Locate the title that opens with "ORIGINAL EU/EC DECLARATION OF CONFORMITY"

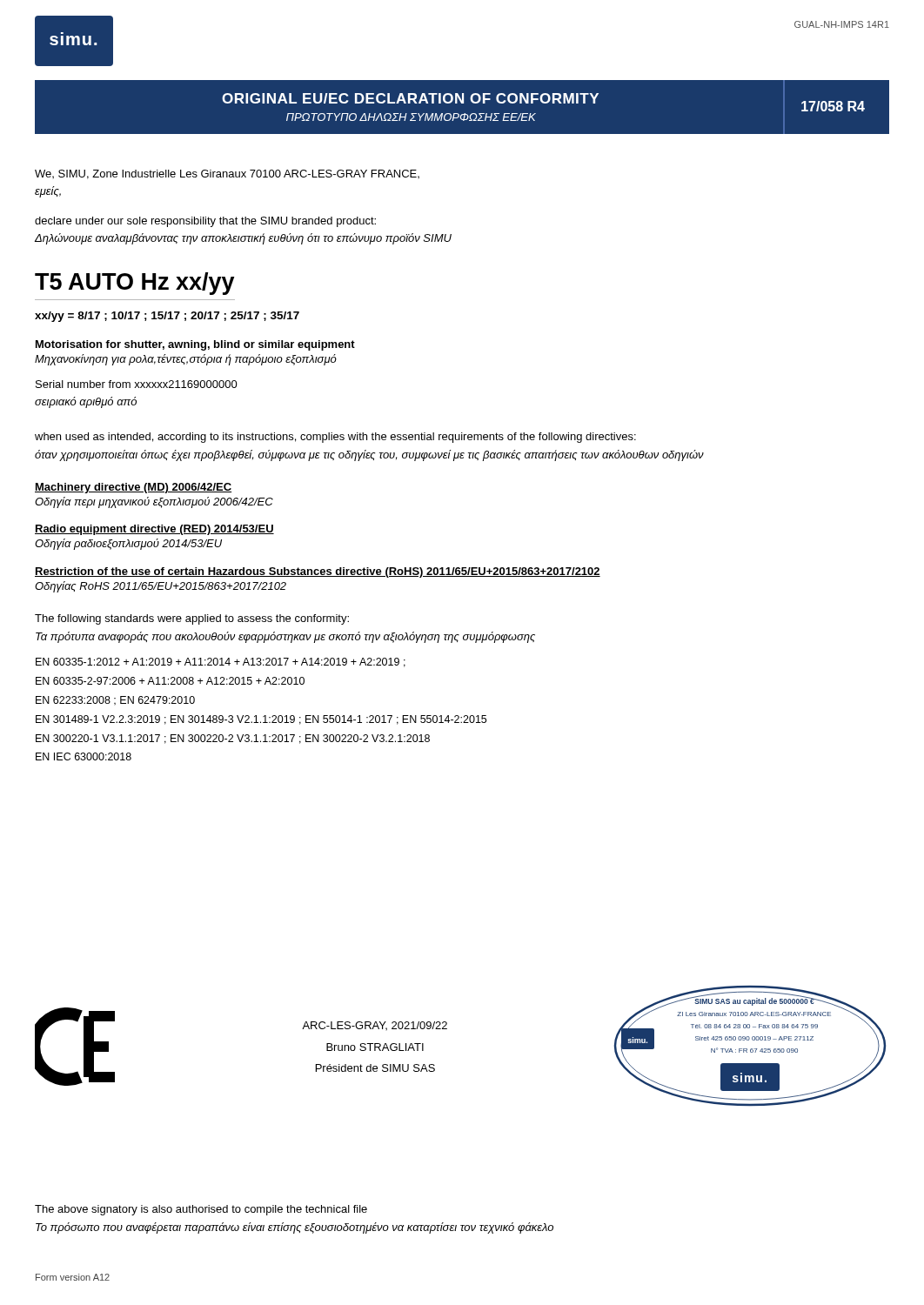411,107
